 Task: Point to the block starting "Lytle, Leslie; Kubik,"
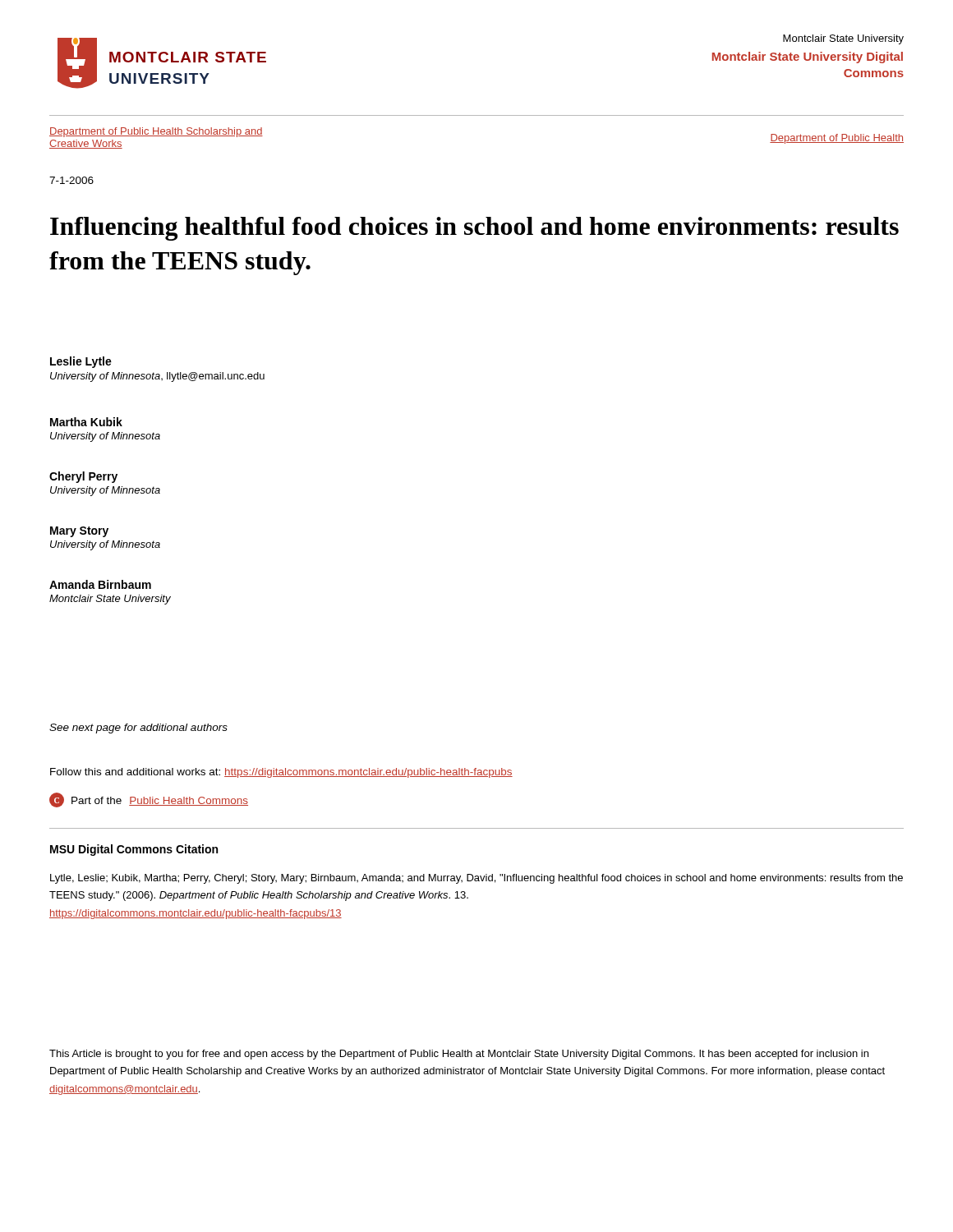[476, 895]
